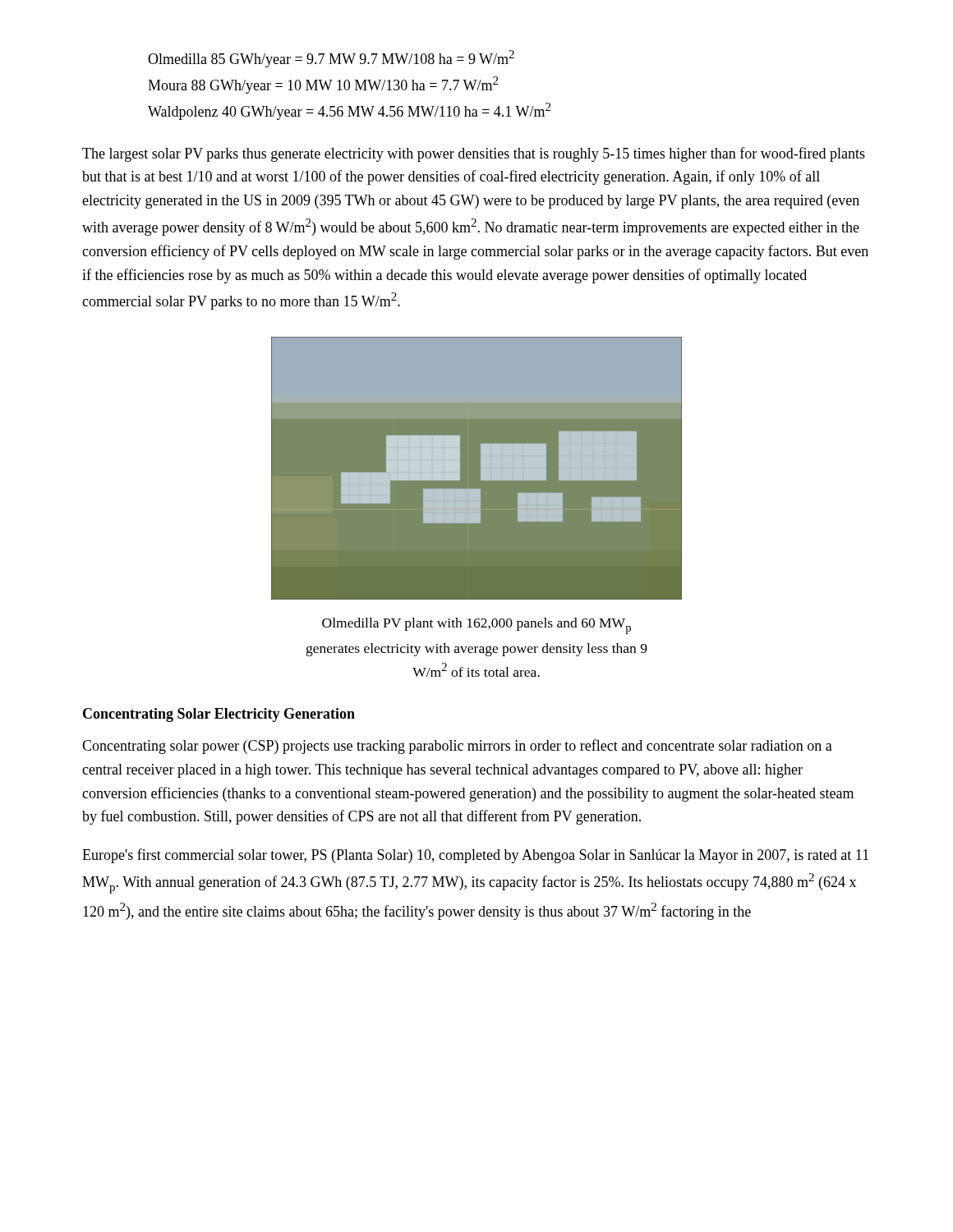The width and height of the screenshot is (953, 1232).
Task: Navigate to the text starting "Europe's first commercial solar"
Action: [476, 883]
